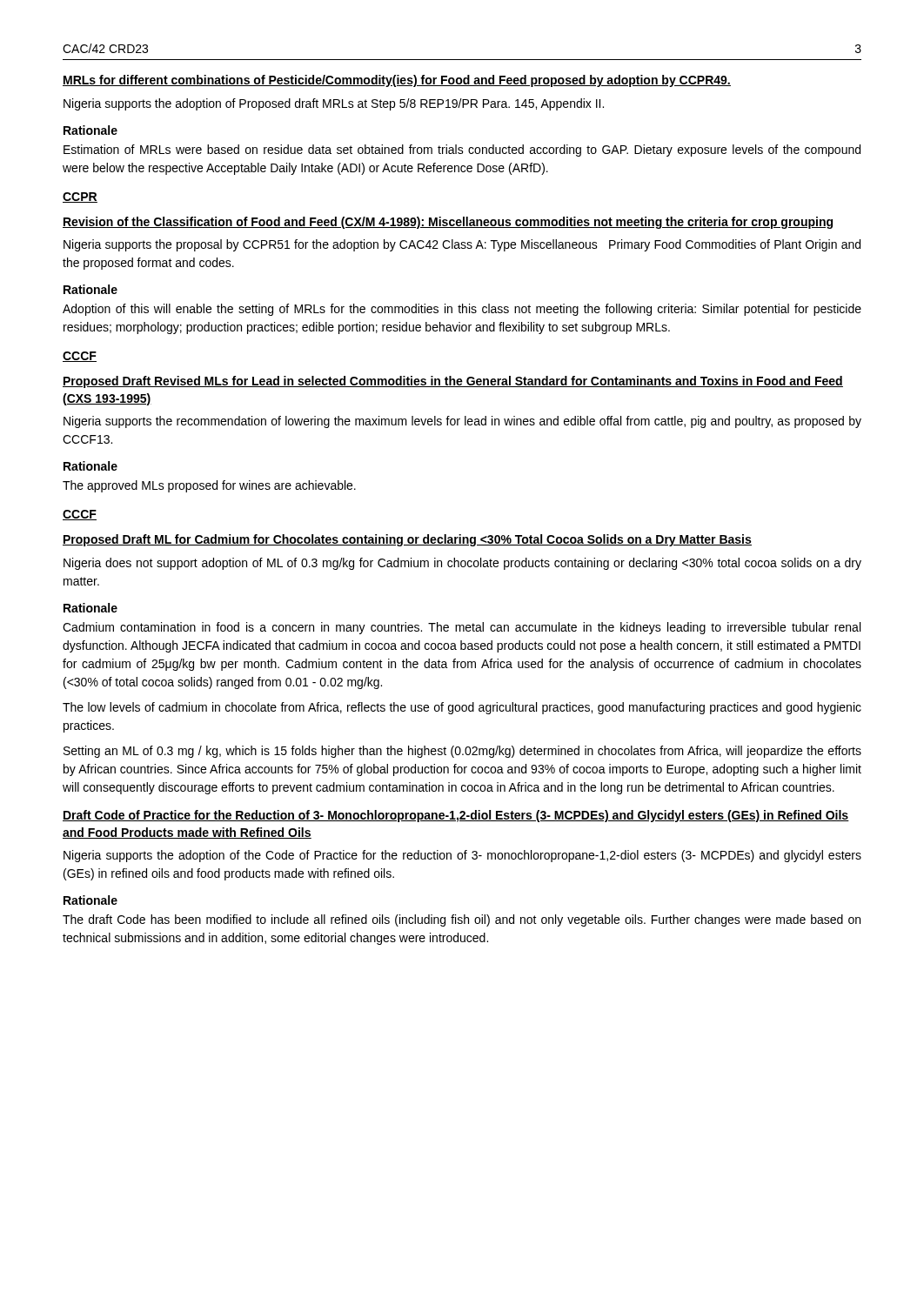
Task: Select the block starting "The draft Code has"
Action: point(462,929)
